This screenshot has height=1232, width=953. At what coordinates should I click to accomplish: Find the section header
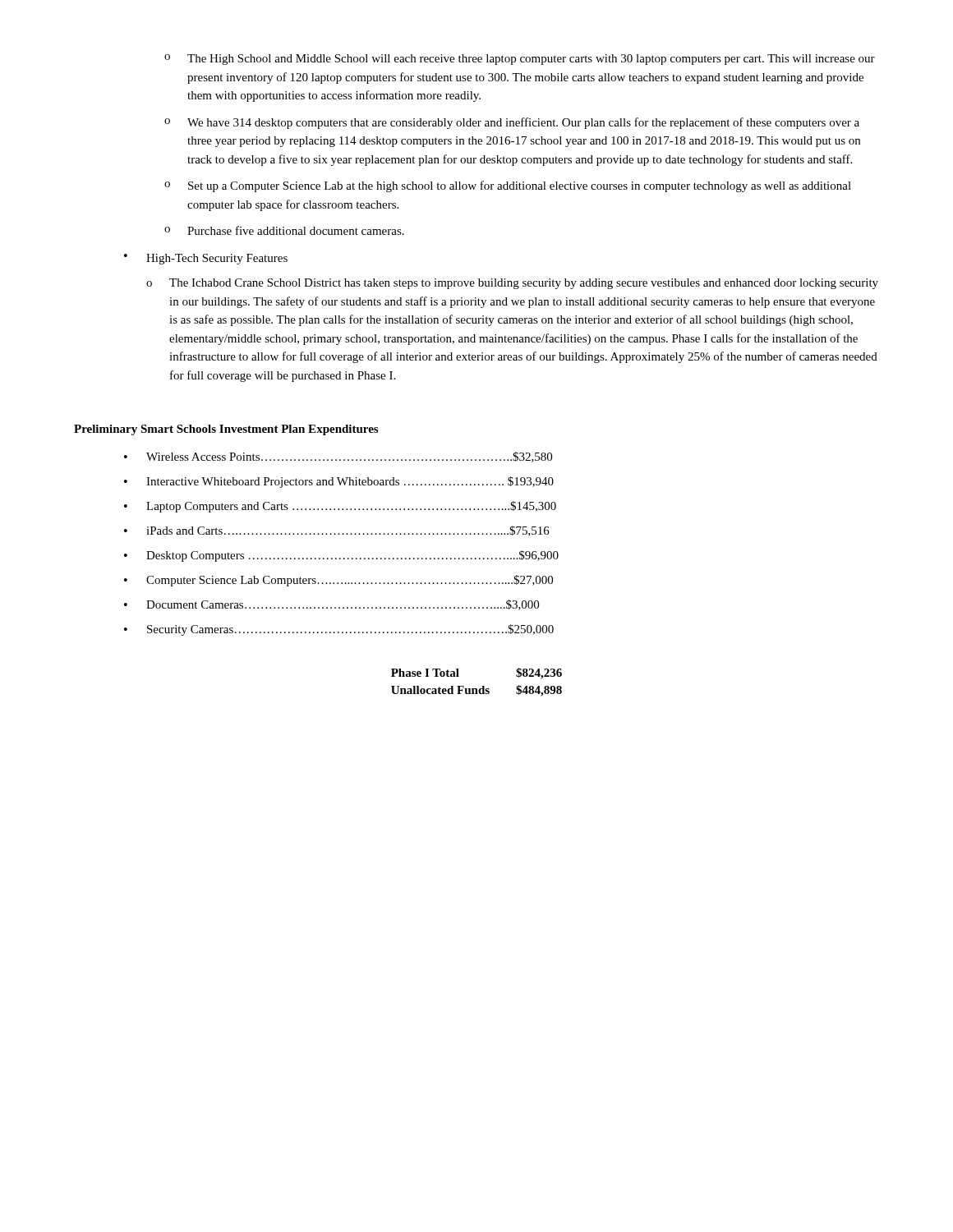click(x=226, y=429)
